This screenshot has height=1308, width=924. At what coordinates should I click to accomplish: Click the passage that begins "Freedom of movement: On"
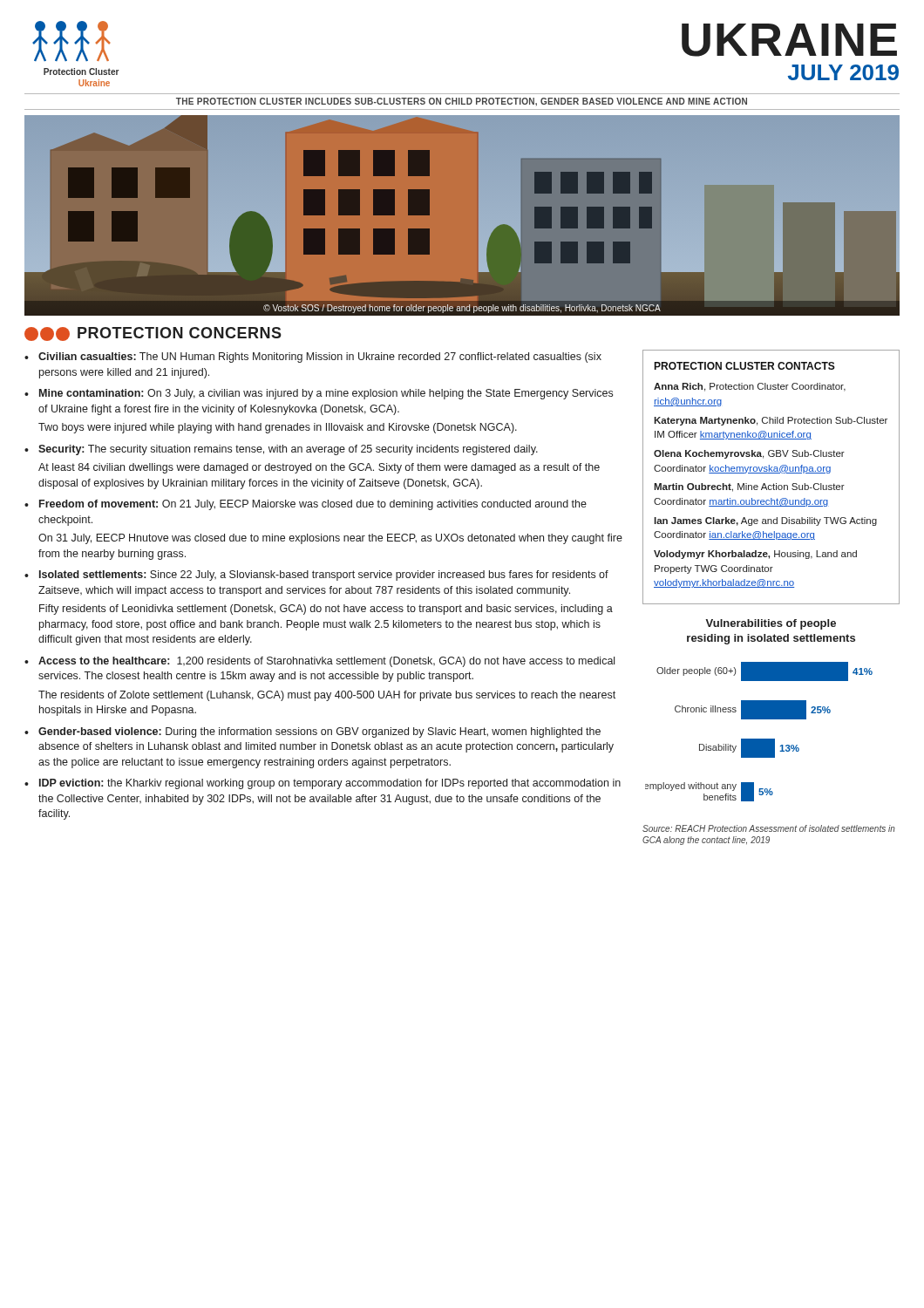[x=332, y=530]
